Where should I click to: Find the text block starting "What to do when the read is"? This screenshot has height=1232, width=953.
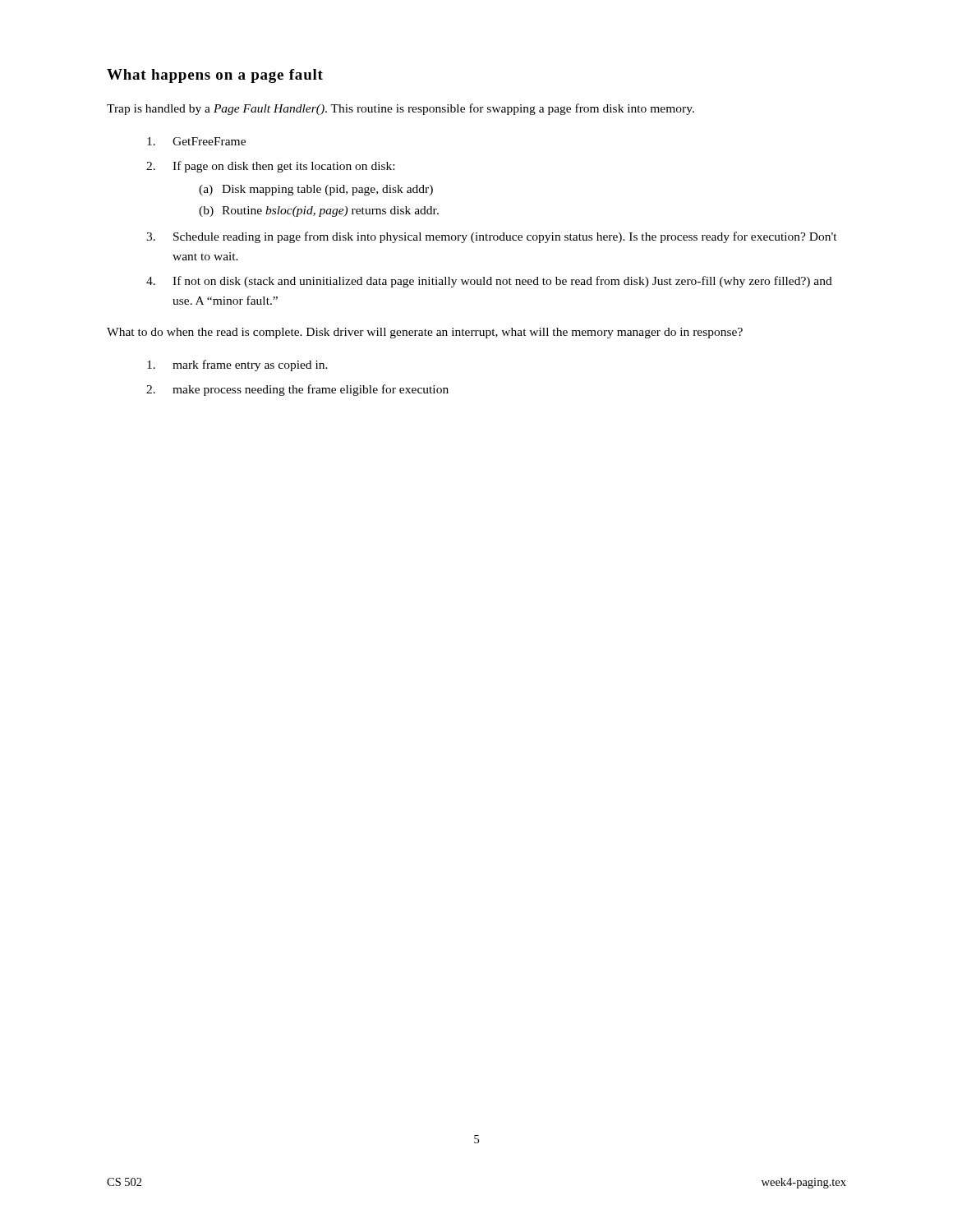point(476,332)
